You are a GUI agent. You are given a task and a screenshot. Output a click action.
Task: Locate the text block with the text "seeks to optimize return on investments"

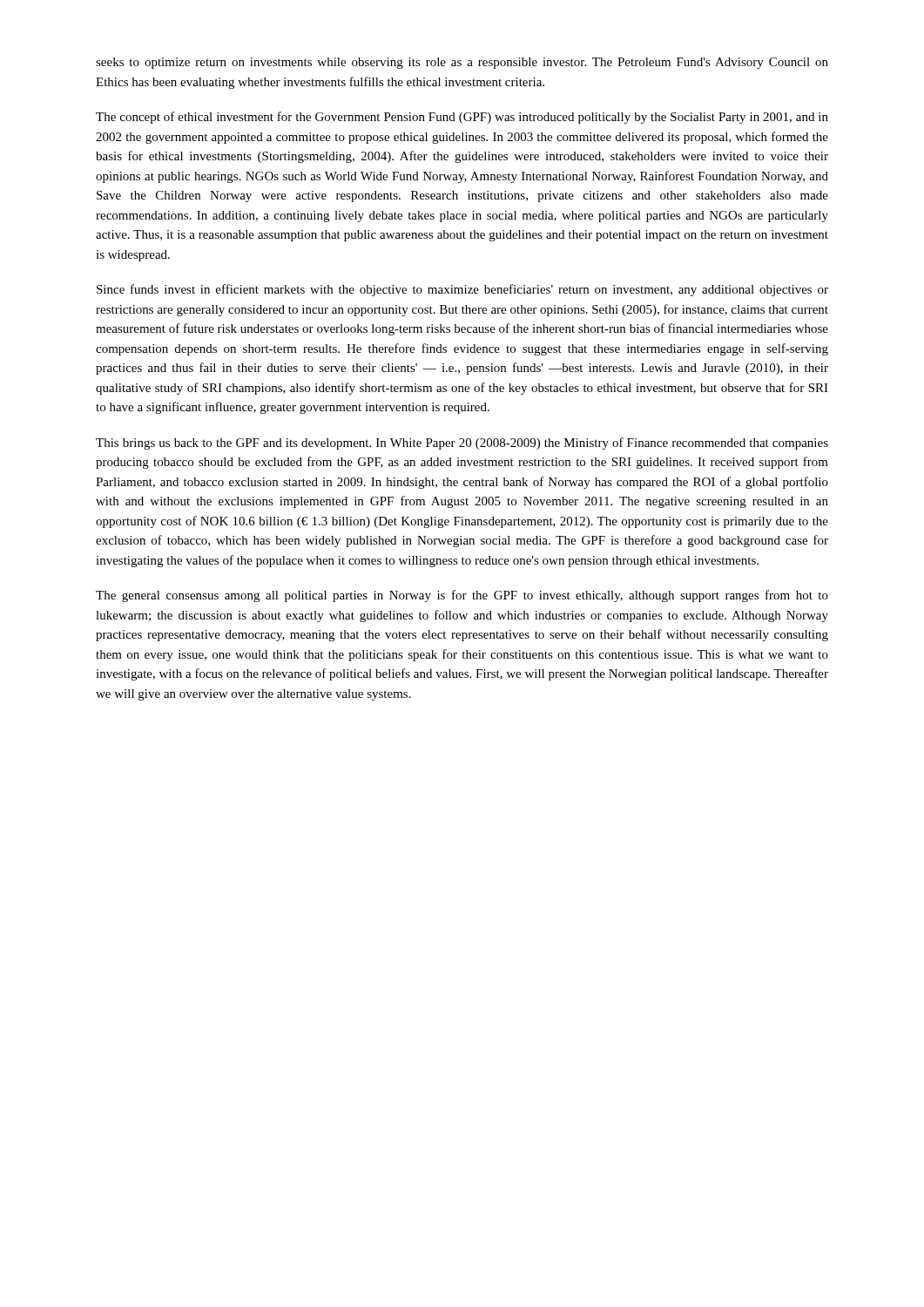(462, 72)
